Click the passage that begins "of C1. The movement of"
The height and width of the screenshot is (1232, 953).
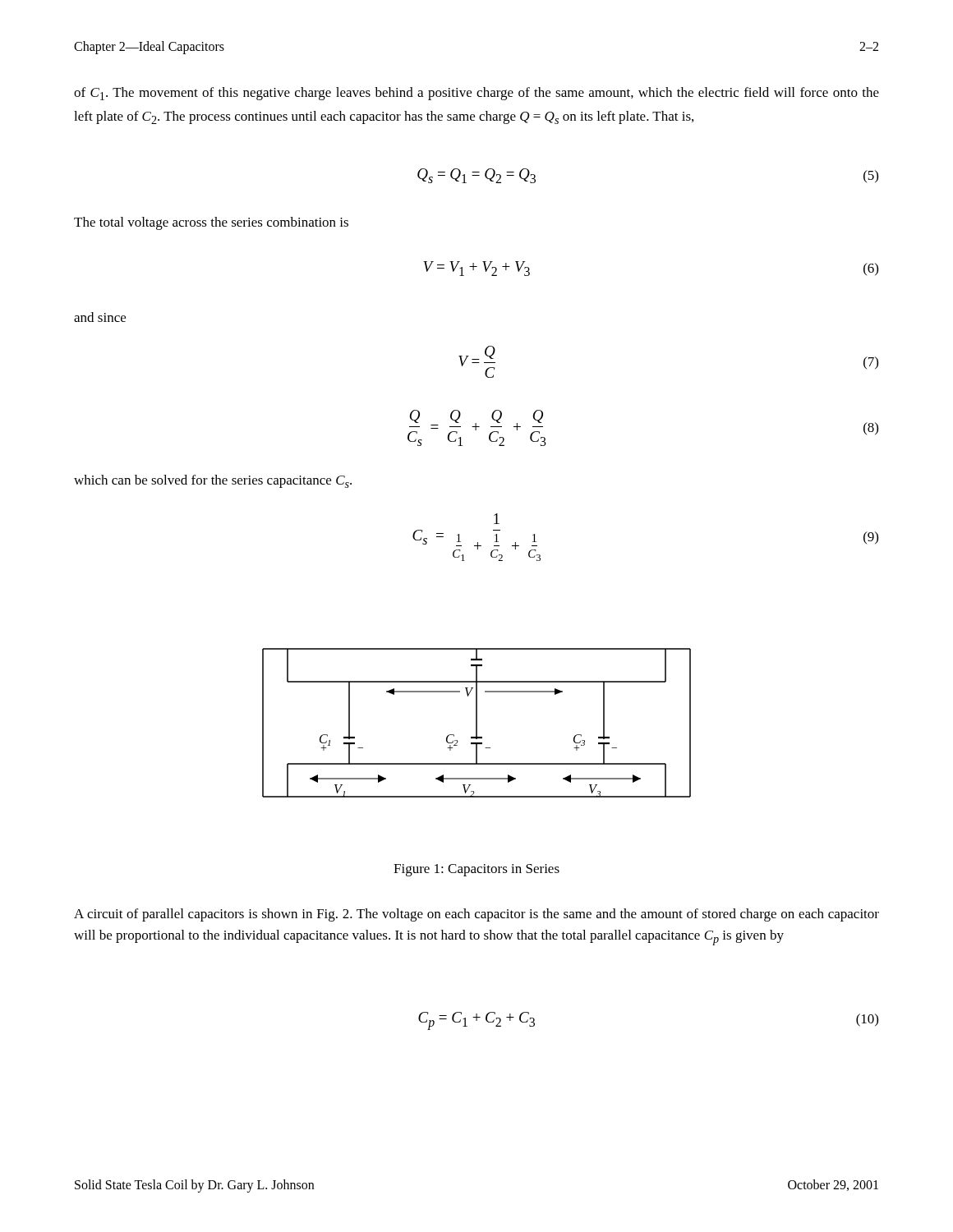(476, 106)
